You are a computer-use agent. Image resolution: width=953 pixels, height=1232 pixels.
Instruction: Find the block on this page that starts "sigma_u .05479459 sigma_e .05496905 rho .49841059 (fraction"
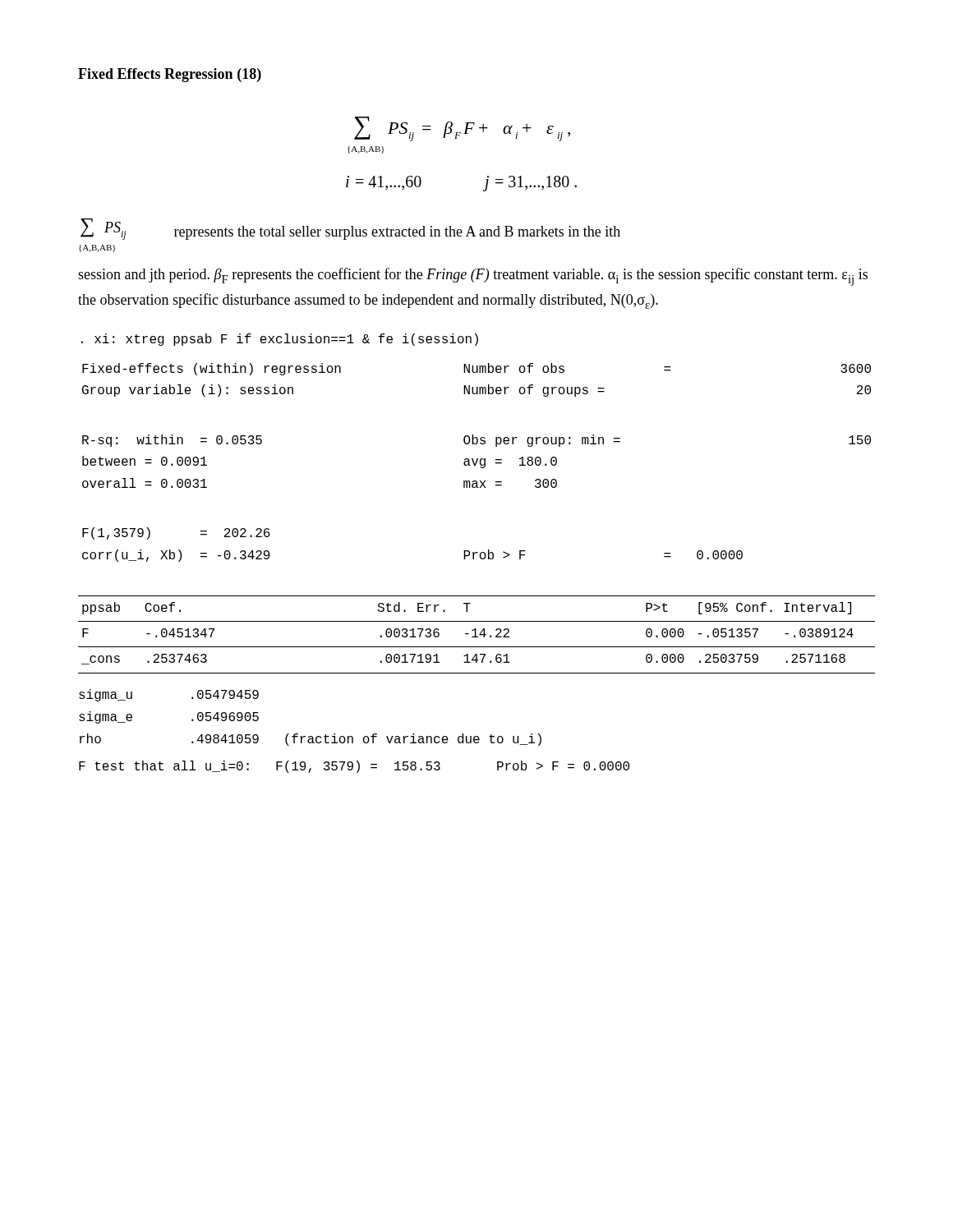[x=106, y=695]
